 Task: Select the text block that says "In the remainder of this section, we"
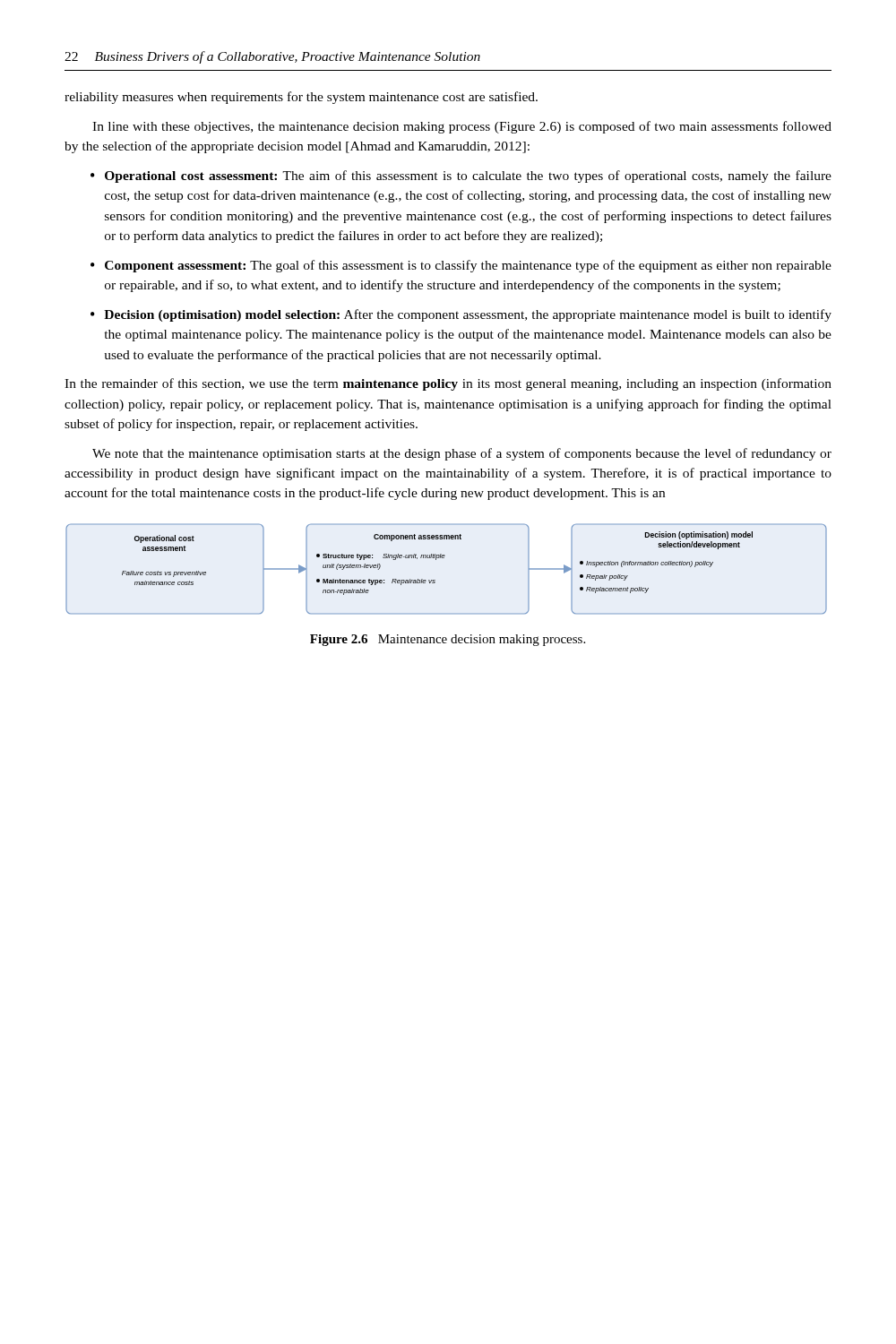click(448, 403)
